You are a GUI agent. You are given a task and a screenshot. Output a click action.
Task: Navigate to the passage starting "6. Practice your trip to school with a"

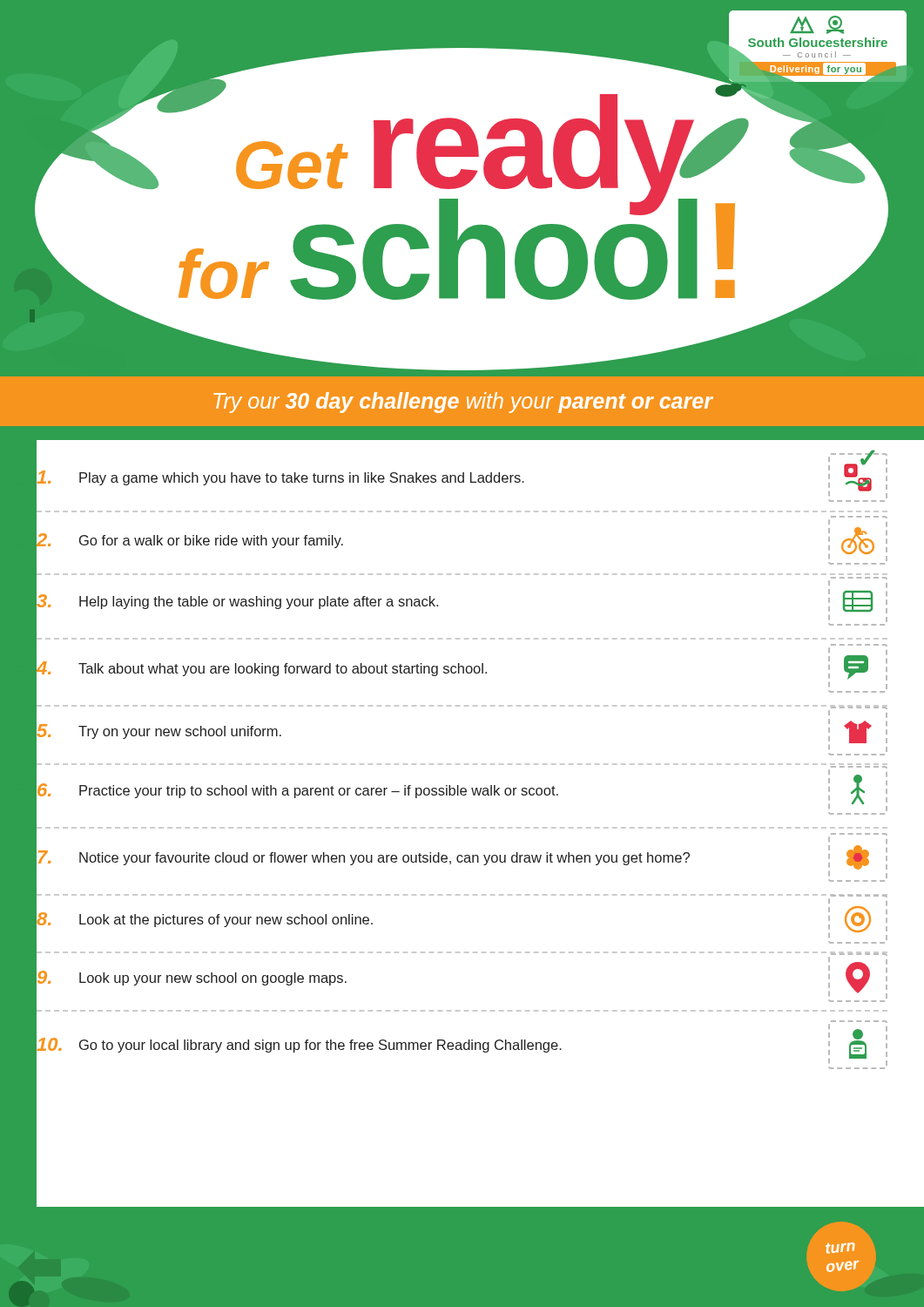pos(462,790)
